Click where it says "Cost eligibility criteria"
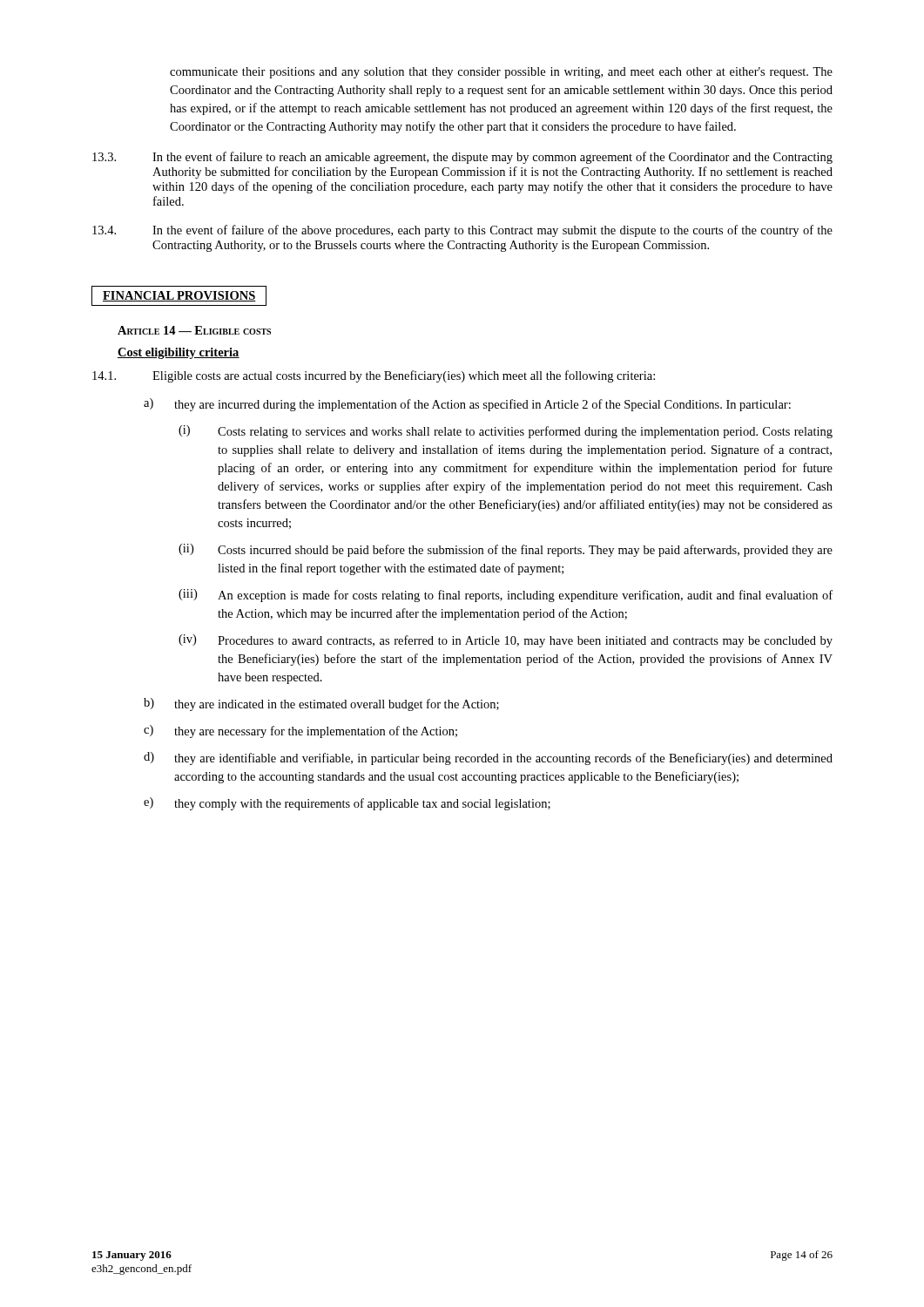Image resolution: width=924 pixels, height=1307 pixels. pos(179,353)
